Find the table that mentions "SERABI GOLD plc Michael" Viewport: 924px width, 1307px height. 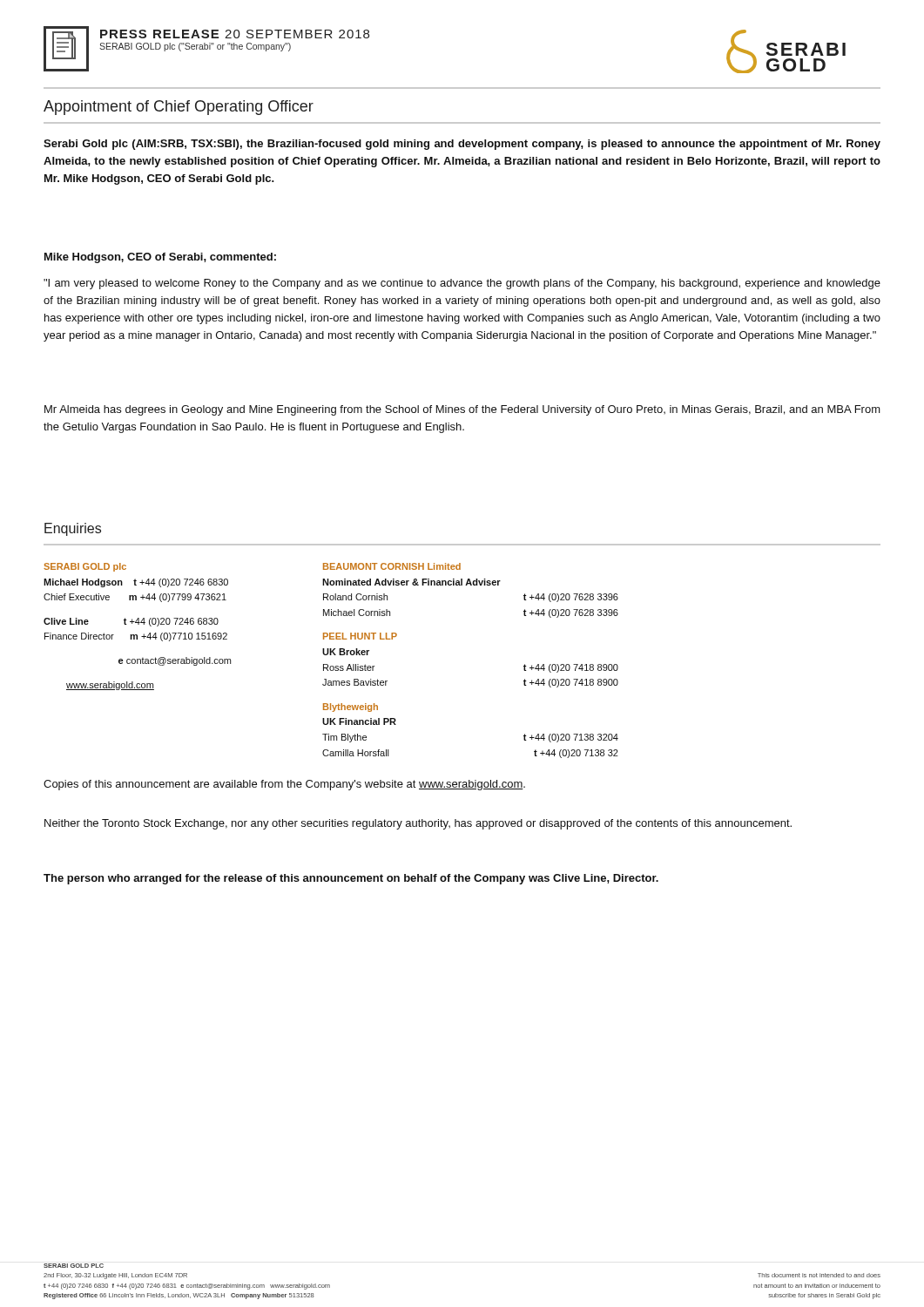point(462,664)
